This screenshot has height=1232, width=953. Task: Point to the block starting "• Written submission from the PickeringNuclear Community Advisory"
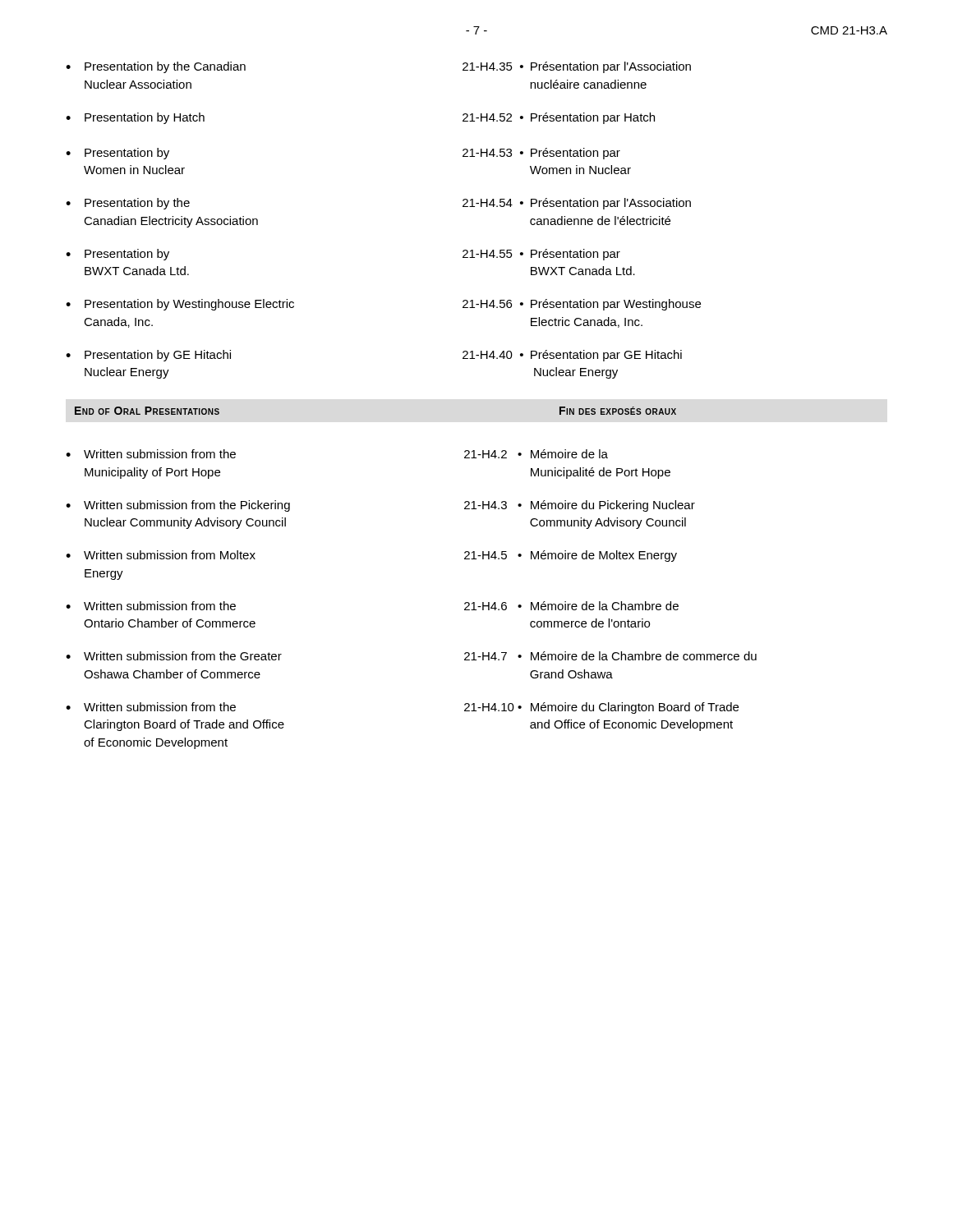pos(476,514)
